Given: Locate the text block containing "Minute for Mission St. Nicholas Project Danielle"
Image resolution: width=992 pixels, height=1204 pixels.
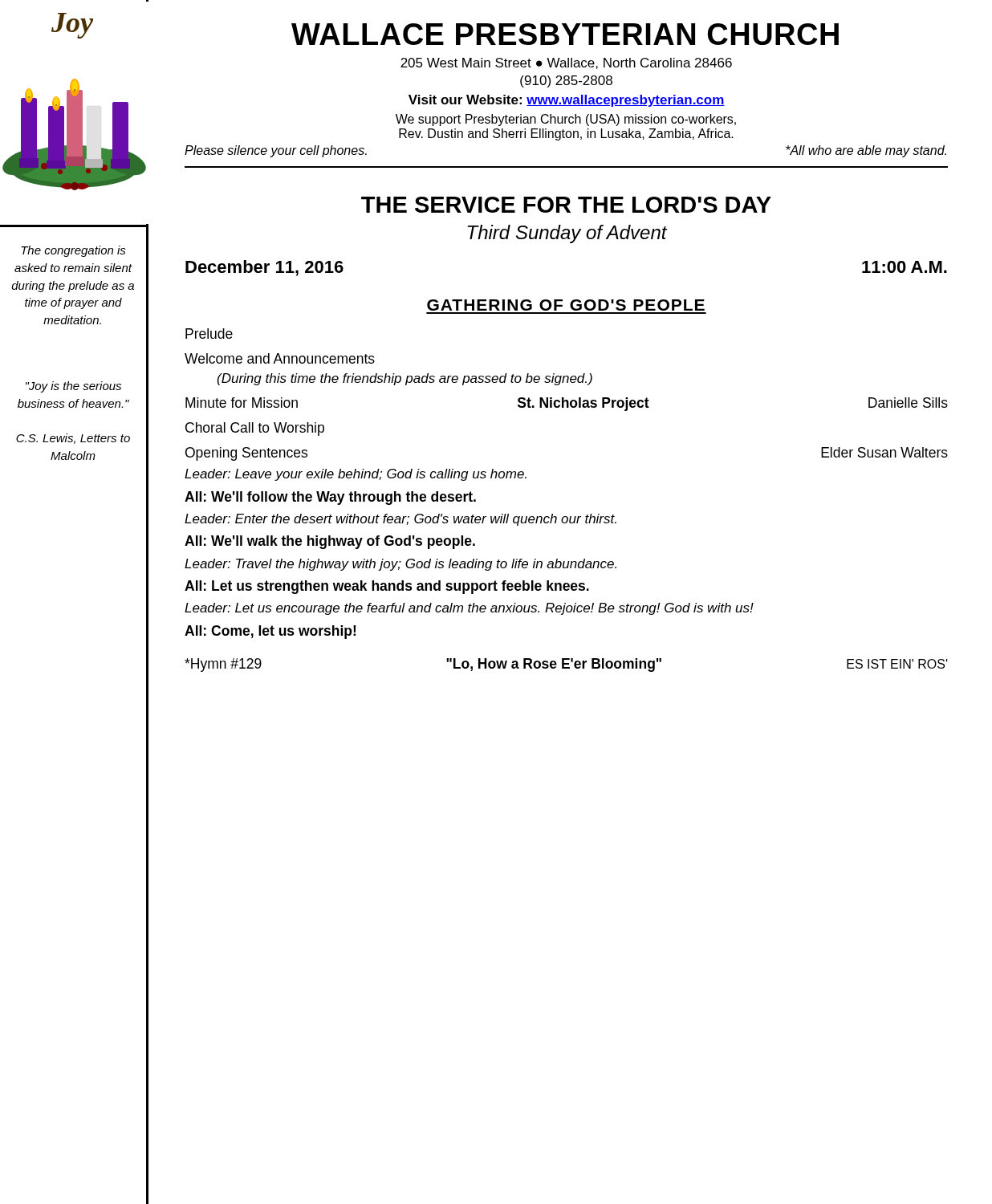Looking at the screenshot, I should pos(566,403).
